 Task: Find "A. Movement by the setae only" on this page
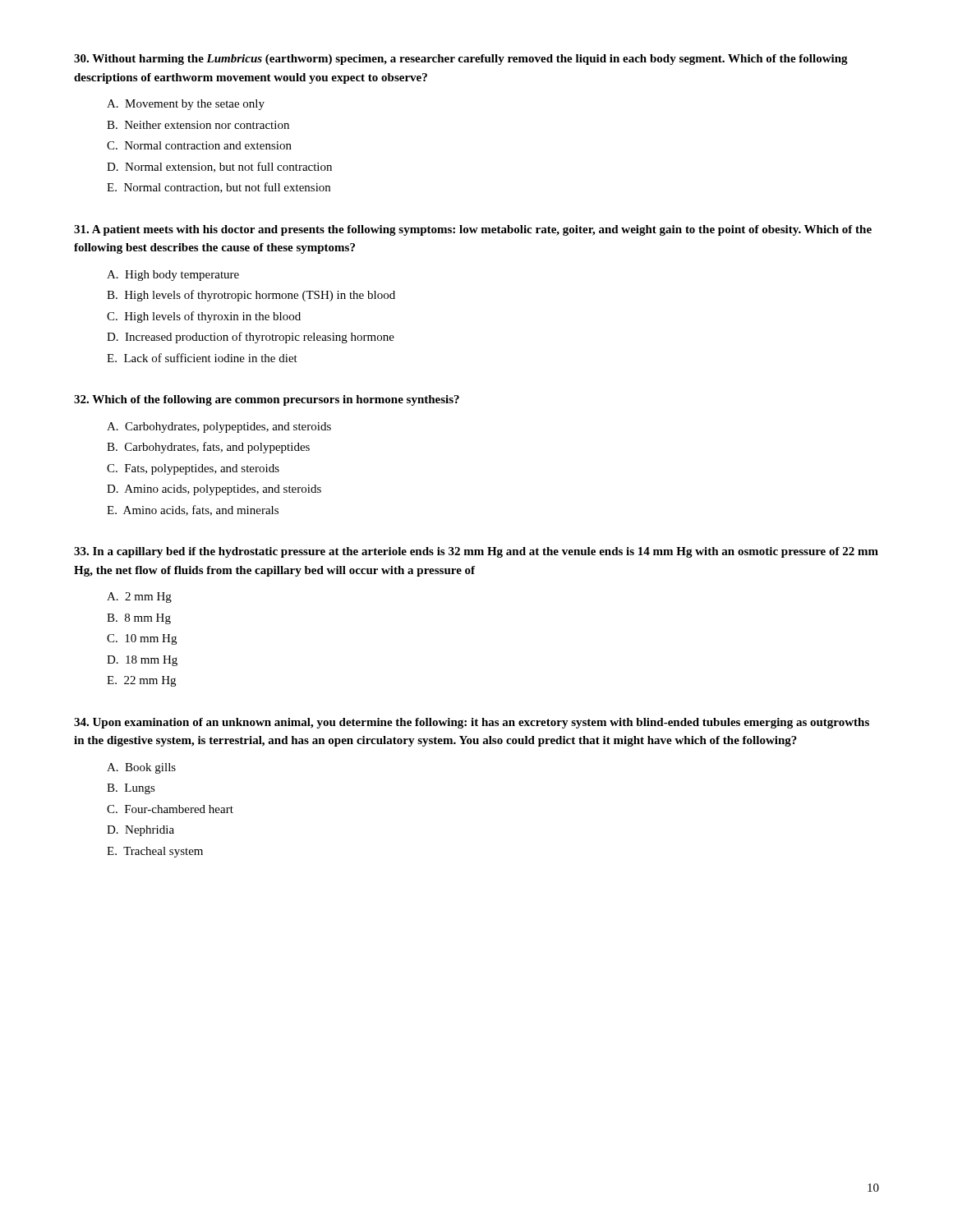pyautogui.click(x=186, y=103)
